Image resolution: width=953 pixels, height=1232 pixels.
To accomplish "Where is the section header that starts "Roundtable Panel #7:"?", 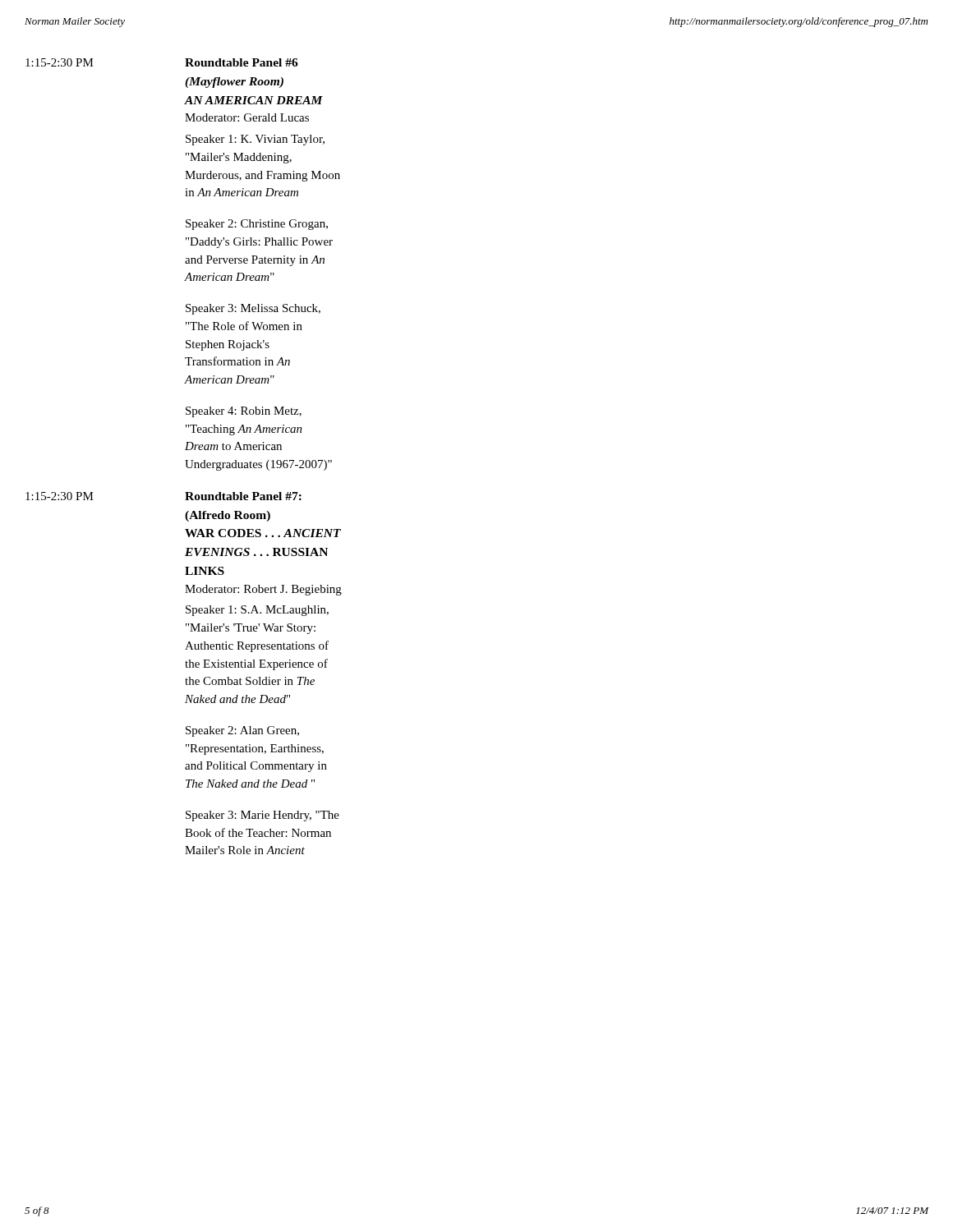I will tap(263, 542).
